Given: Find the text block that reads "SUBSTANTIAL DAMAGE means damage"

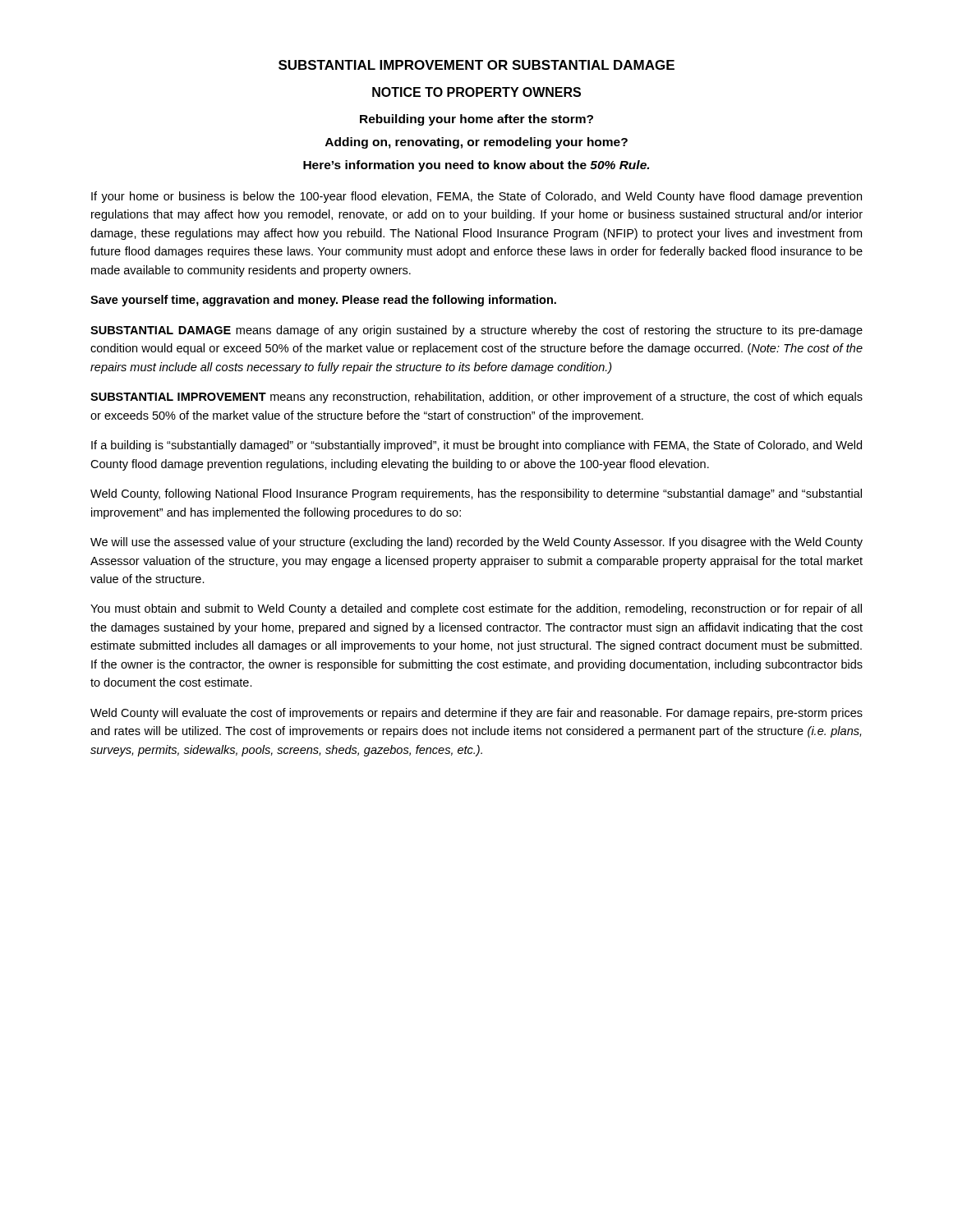Looking at the screenshot, I should (476, 348).
